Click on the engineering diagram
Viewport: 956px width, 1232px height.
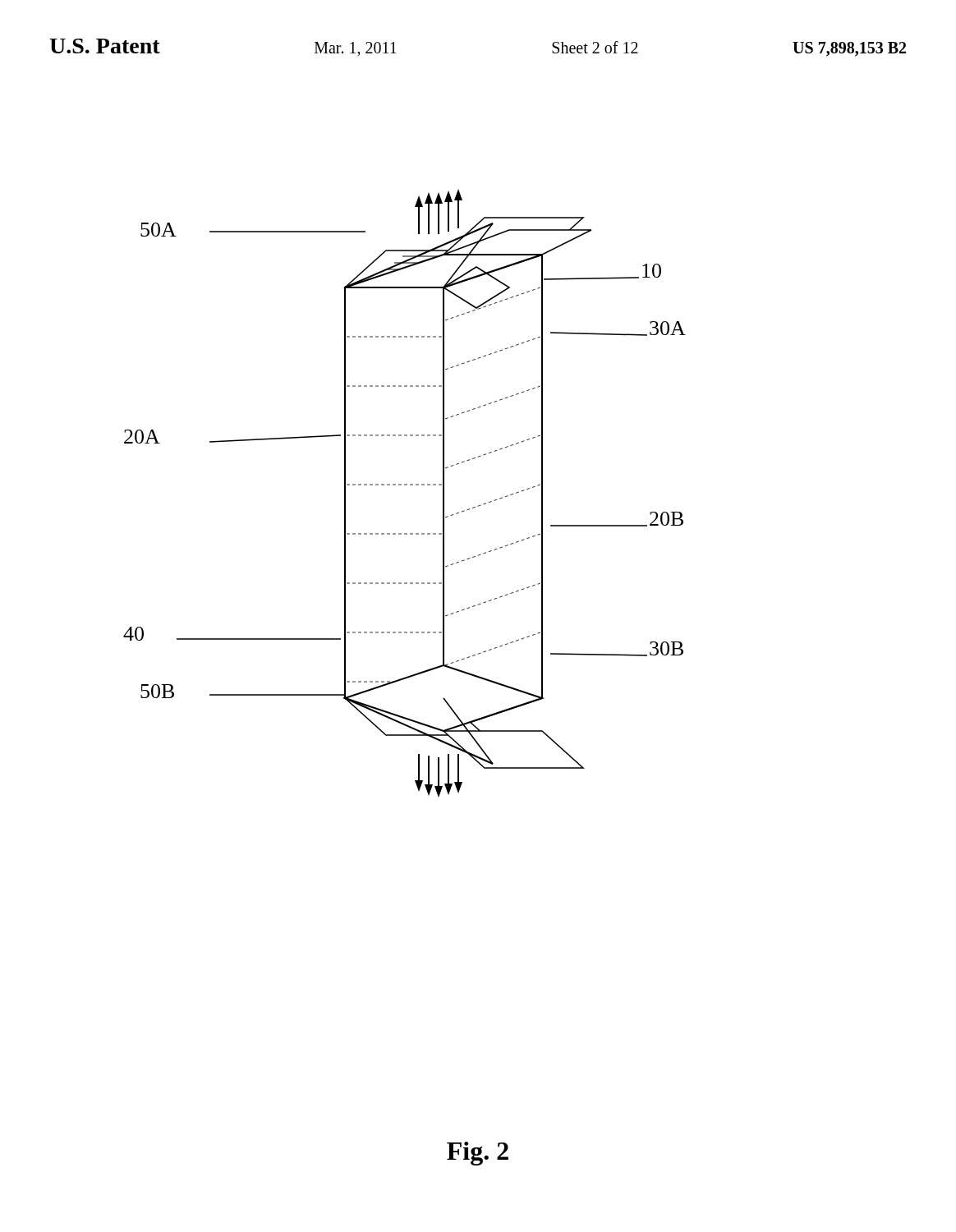(478, 460)
